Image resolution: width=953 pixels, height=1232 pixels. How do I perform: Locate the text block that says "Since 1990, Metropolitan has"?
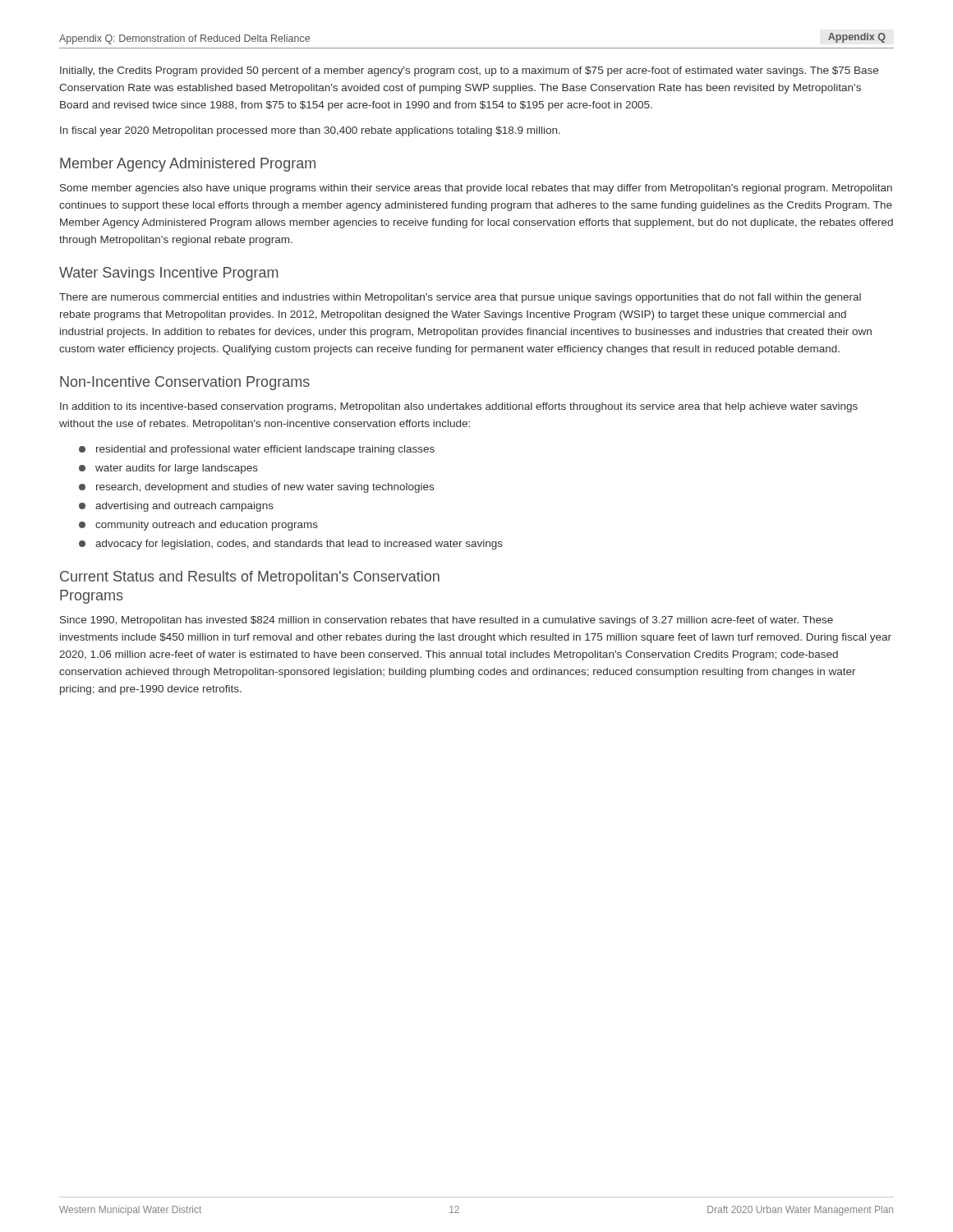point(475,654)
